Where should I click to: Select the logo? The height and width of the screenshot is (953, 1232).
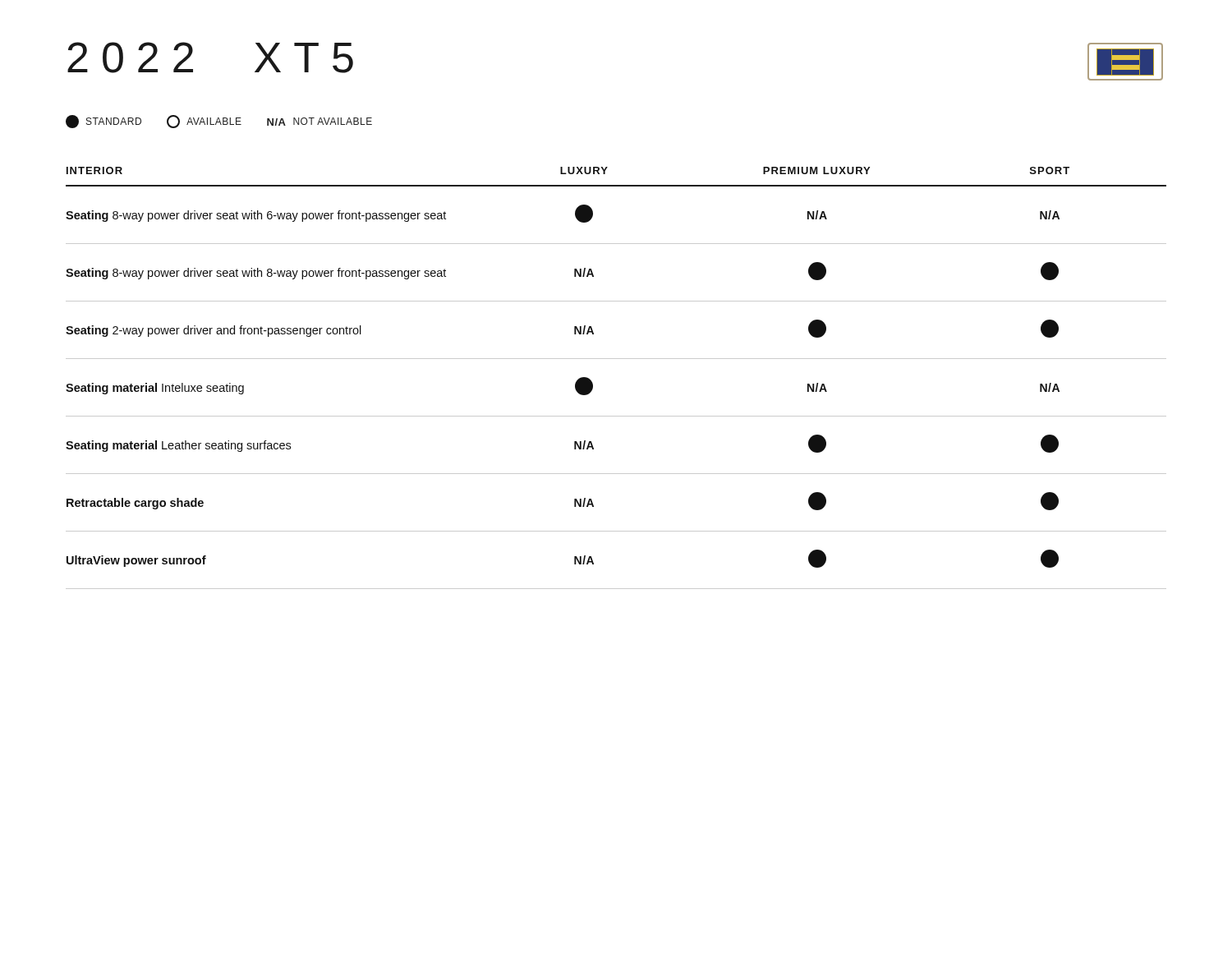click(x=1125, y=61)
